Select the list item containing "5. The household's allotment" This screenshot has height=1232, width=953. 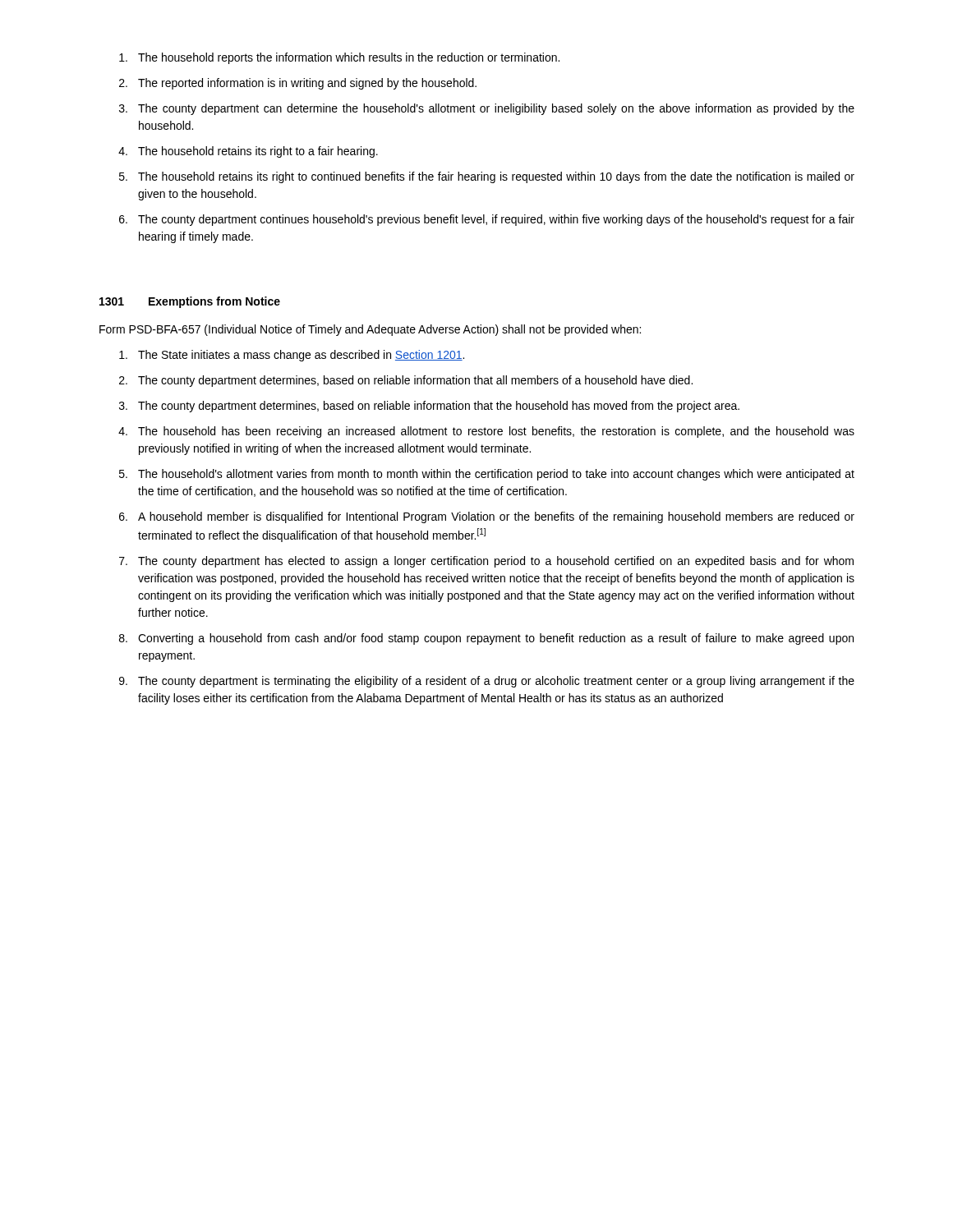coord(476,483)
